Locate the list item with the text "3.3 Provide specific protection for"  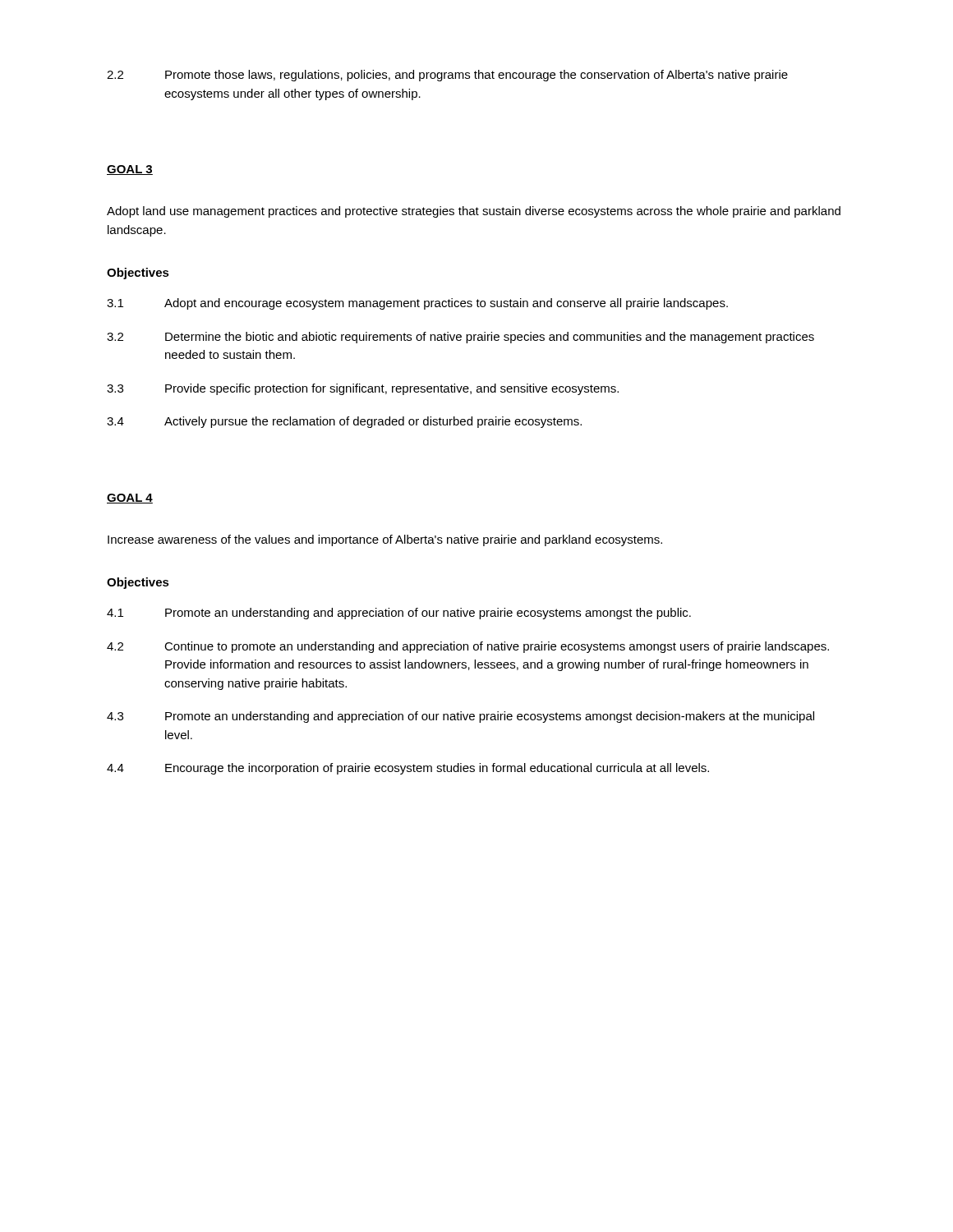[x=476, y=388]
